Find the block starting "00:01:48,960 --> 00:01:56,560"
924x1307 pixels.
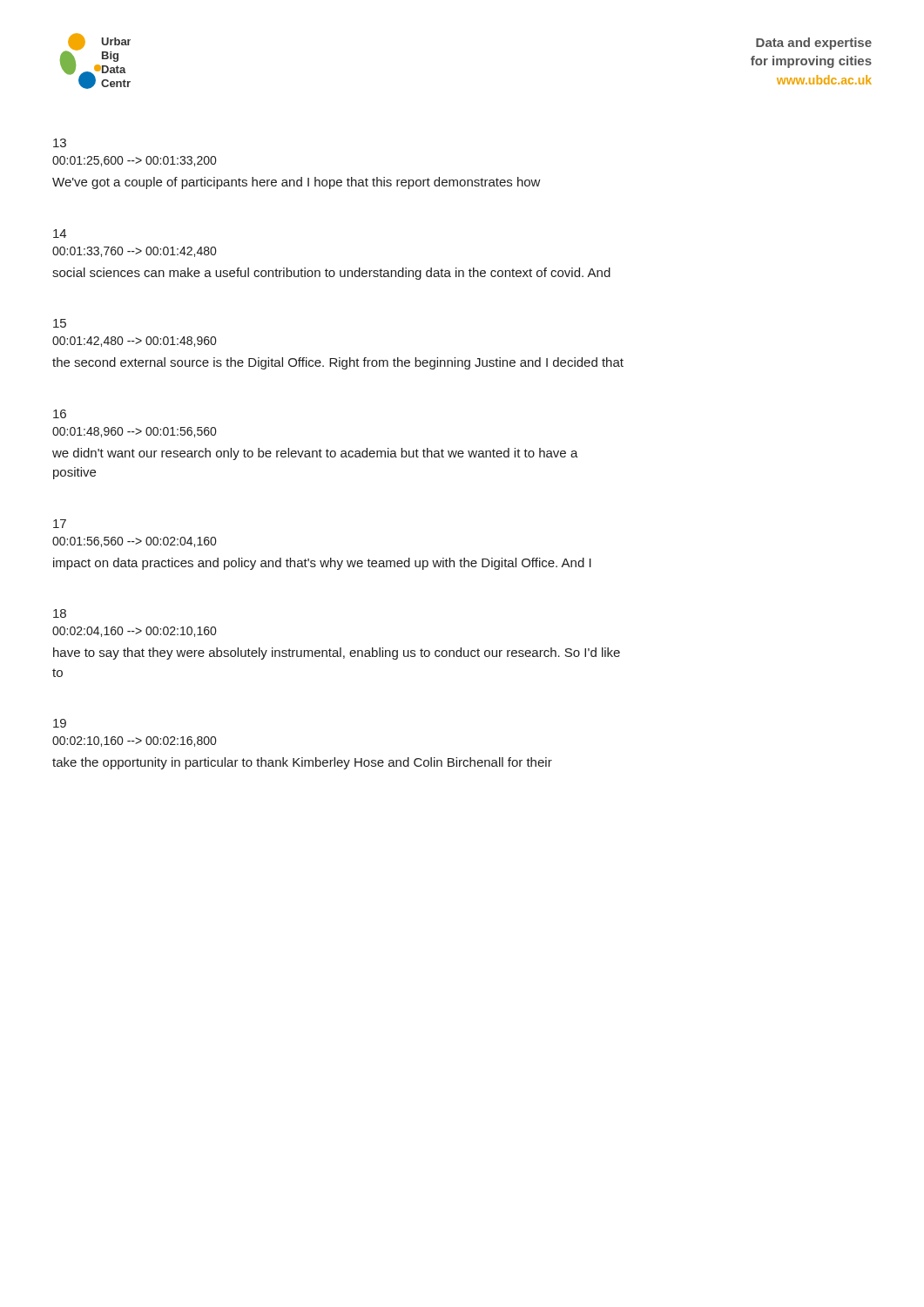pyautogui.click(x=134, y=431)
